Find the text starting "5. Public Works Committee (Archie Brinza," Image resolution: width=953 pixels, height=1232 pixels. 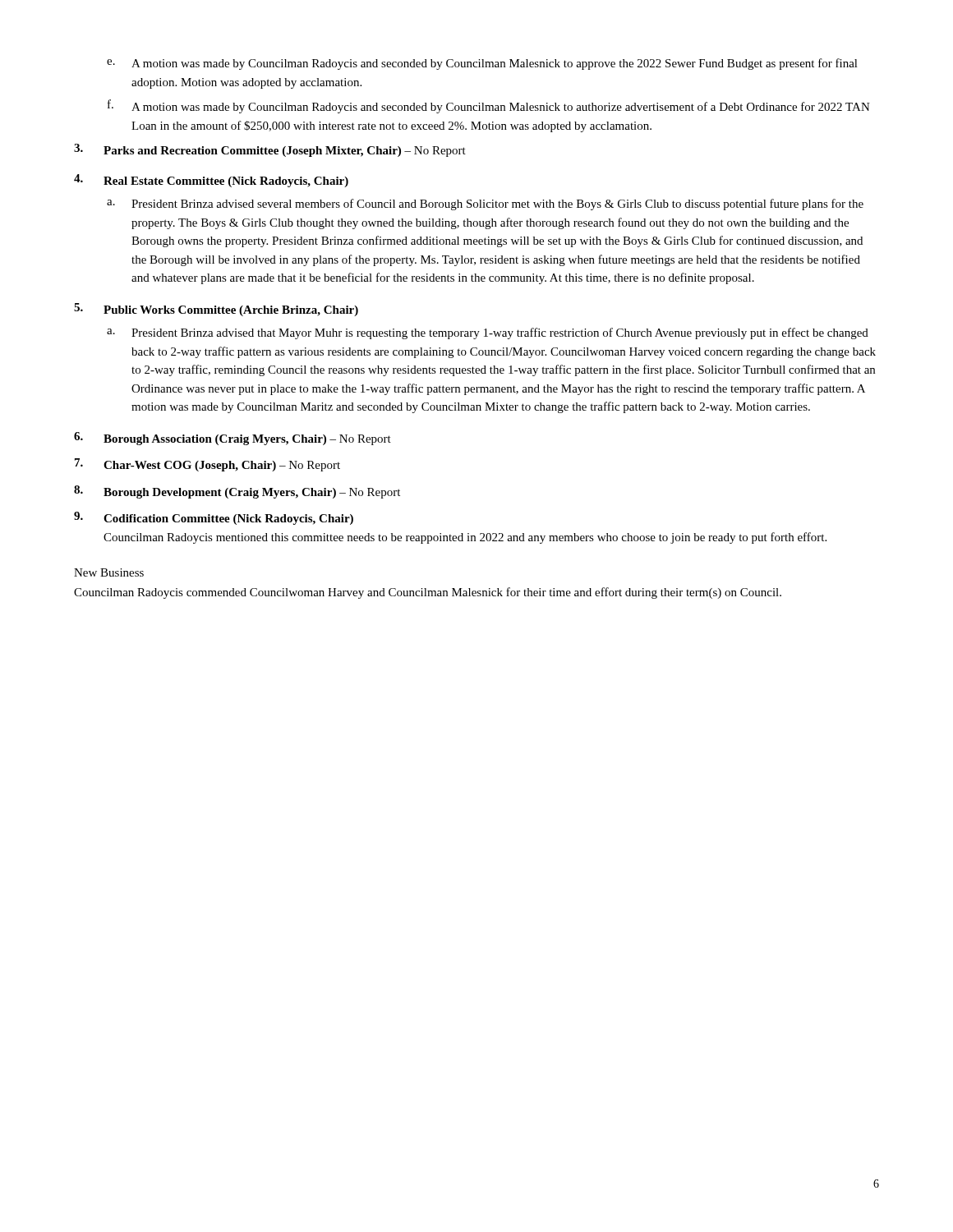tap(216, 310)
